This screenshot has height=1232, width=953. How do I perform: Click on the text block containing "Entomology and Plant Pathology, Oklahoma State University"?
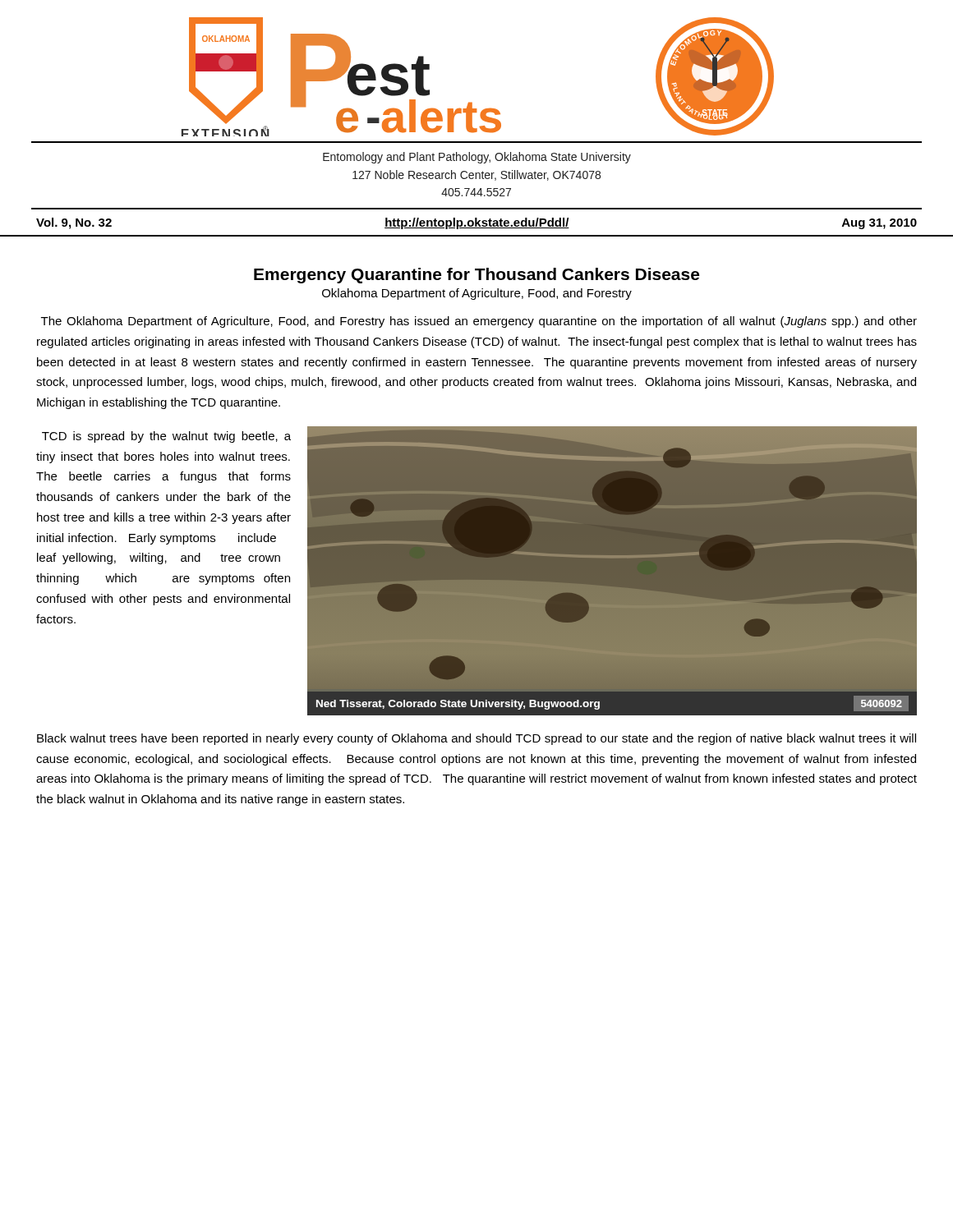pos(476,175)
